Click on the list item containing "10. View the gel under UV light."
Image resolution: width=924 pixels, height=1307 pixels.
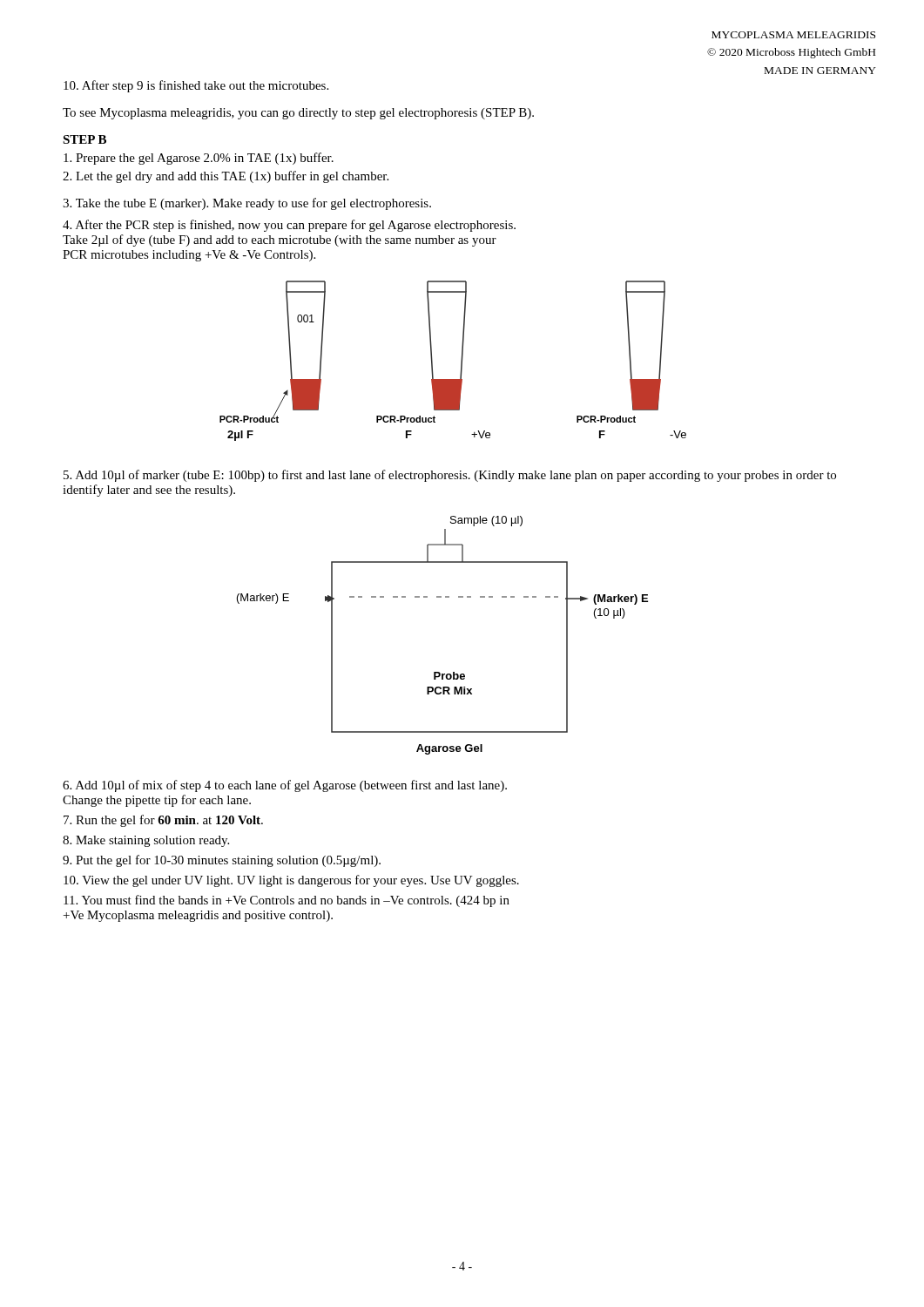pyautogui.click(x=291, y=880)
